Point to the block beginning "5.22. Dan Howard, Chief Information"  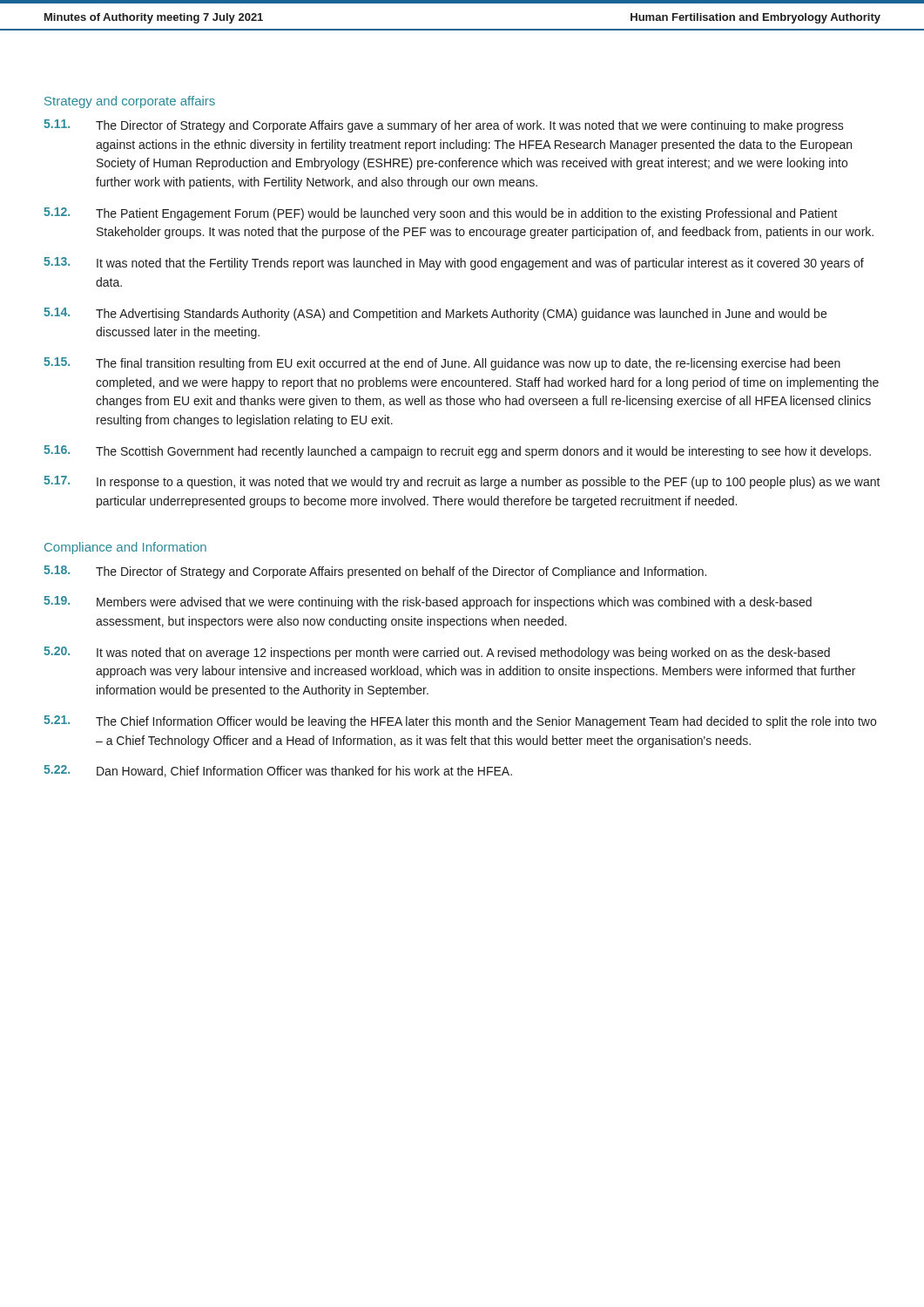pyautogui.click(x=278, y=772)
